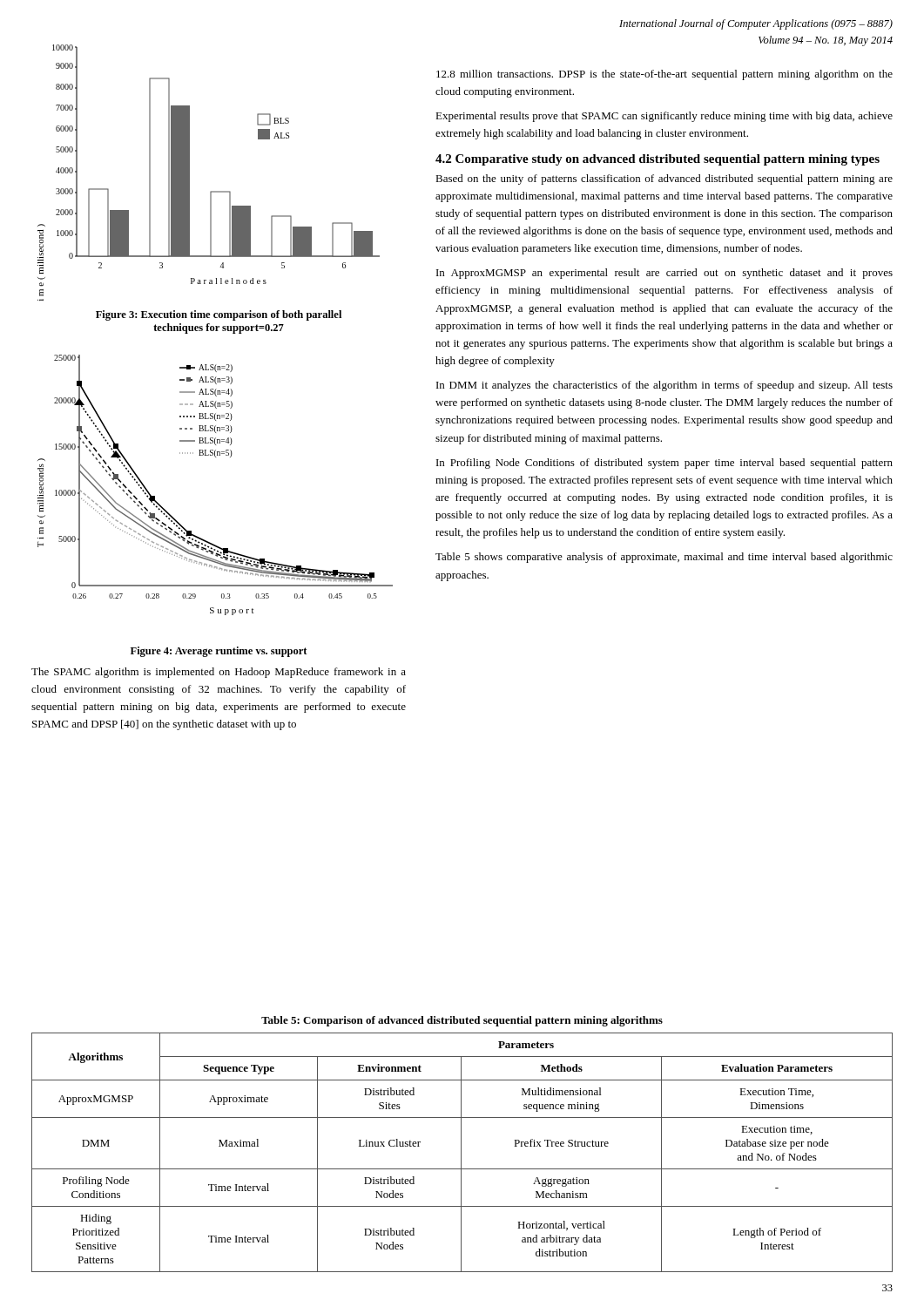Viewport: 924px width, 1307px height.
Task: Find the text starting "8 million transactions. DPSP is"
Action: tap(664, 82)
